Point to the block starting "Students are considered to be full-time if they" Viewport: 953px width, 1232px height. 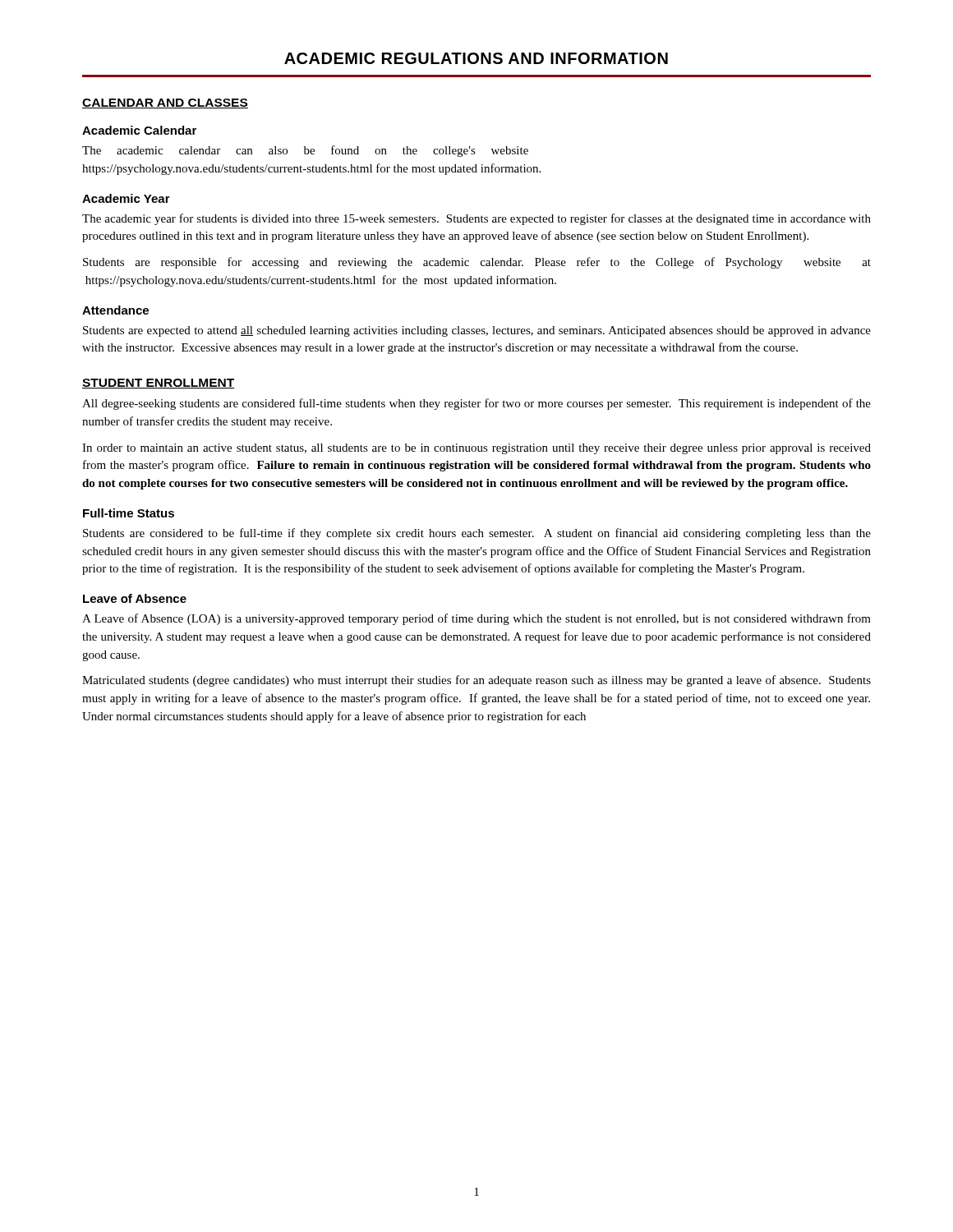476,551
